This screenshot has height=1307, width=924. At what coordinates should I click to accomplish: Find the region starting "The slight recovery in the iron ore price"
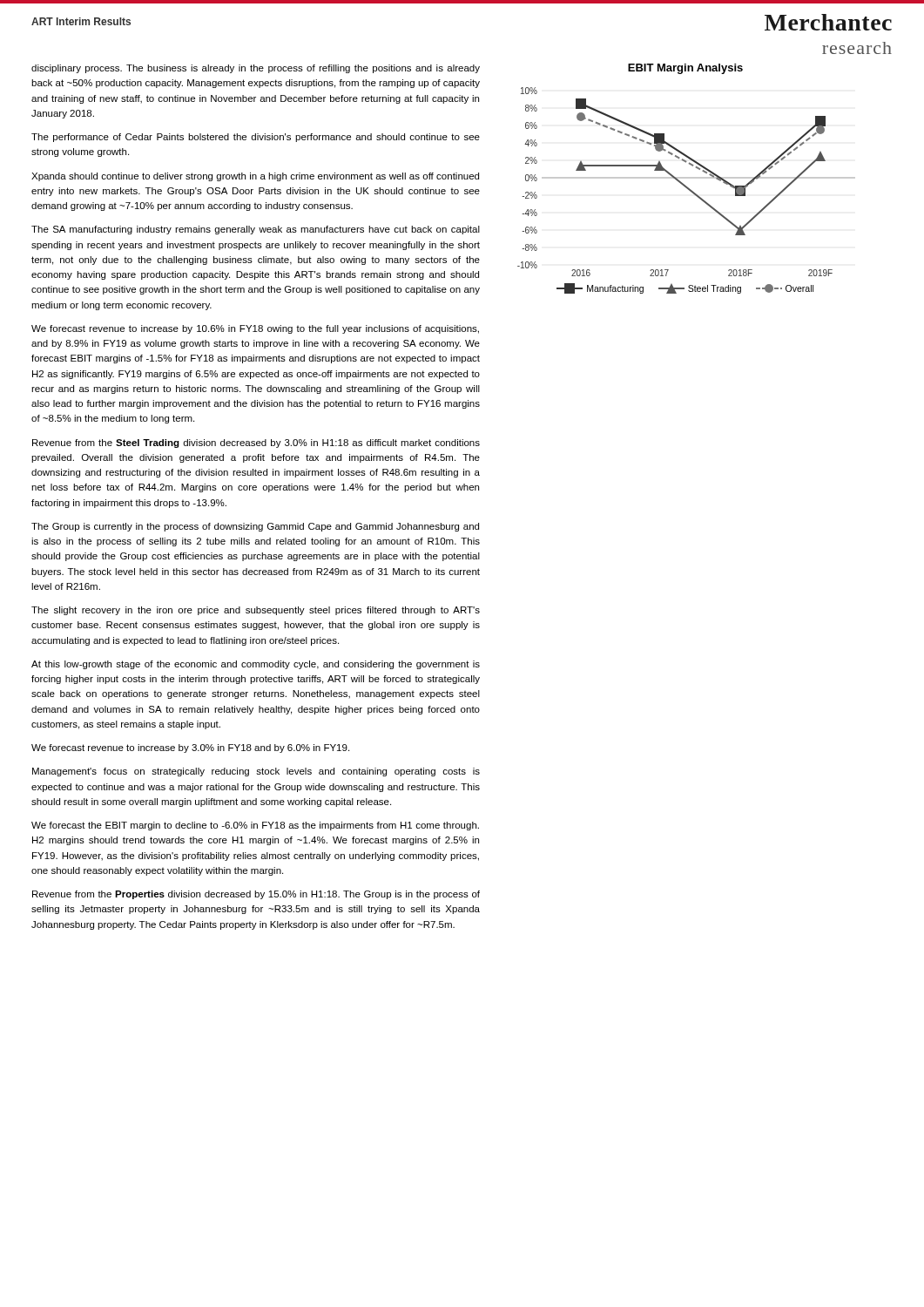(256, 625)
